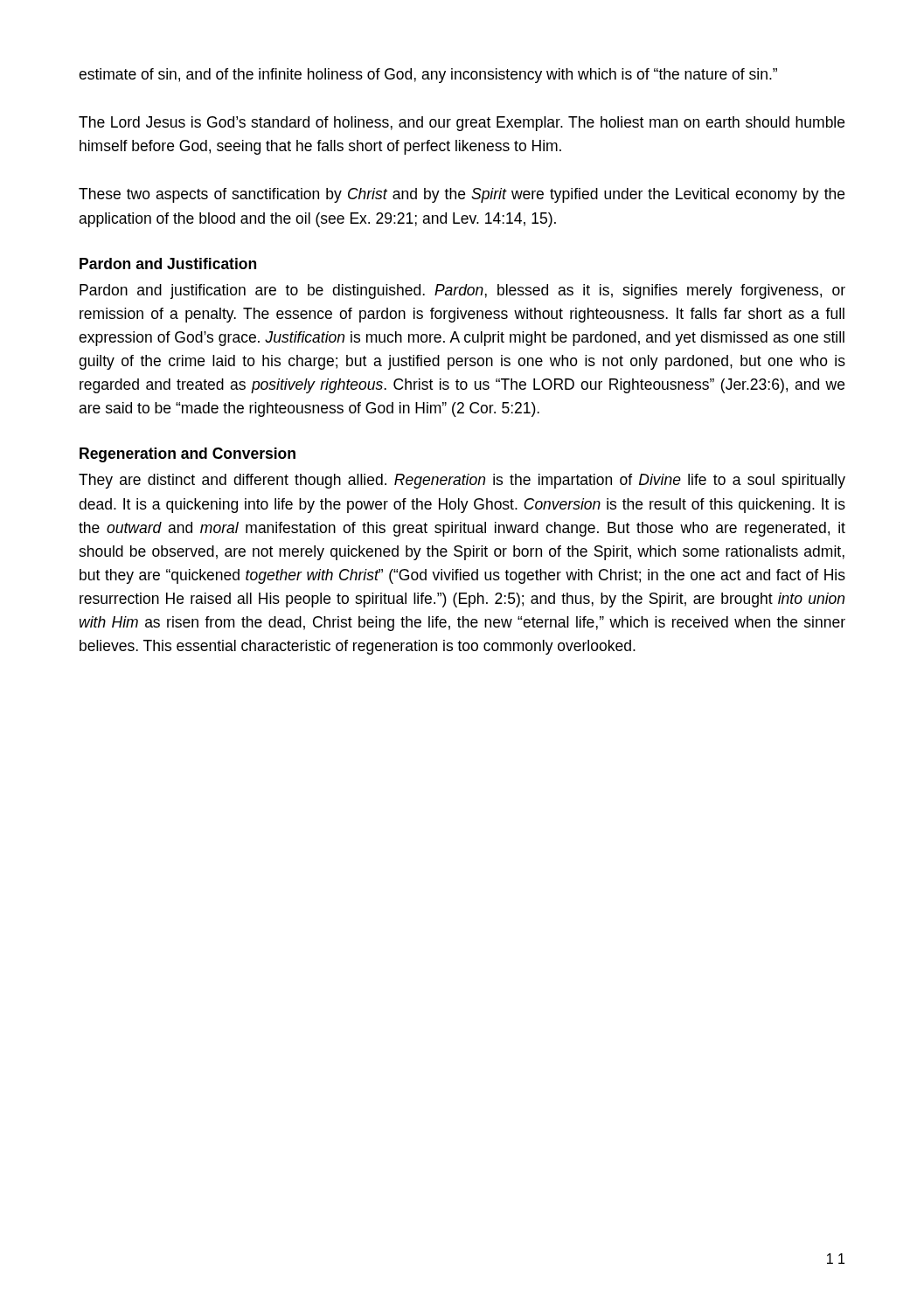Screen dimensions: 1311x924
Task: Select the section header that says "Pardon and Justification"
Action: [x=168, y=264]
